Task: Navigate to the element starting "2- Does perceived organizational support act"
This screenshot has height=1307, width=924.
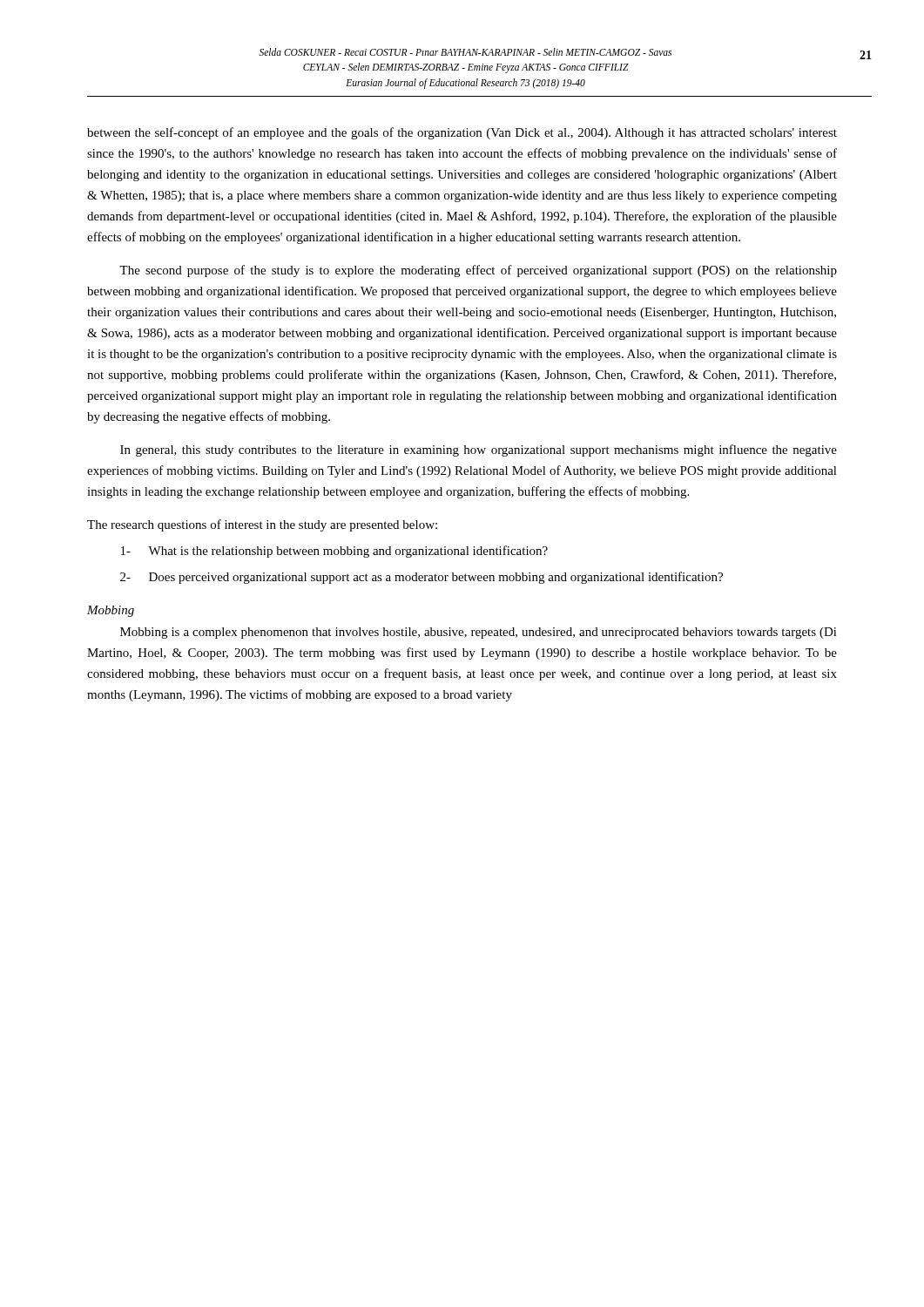Action: pyautogui.click(x=478, y=577)
